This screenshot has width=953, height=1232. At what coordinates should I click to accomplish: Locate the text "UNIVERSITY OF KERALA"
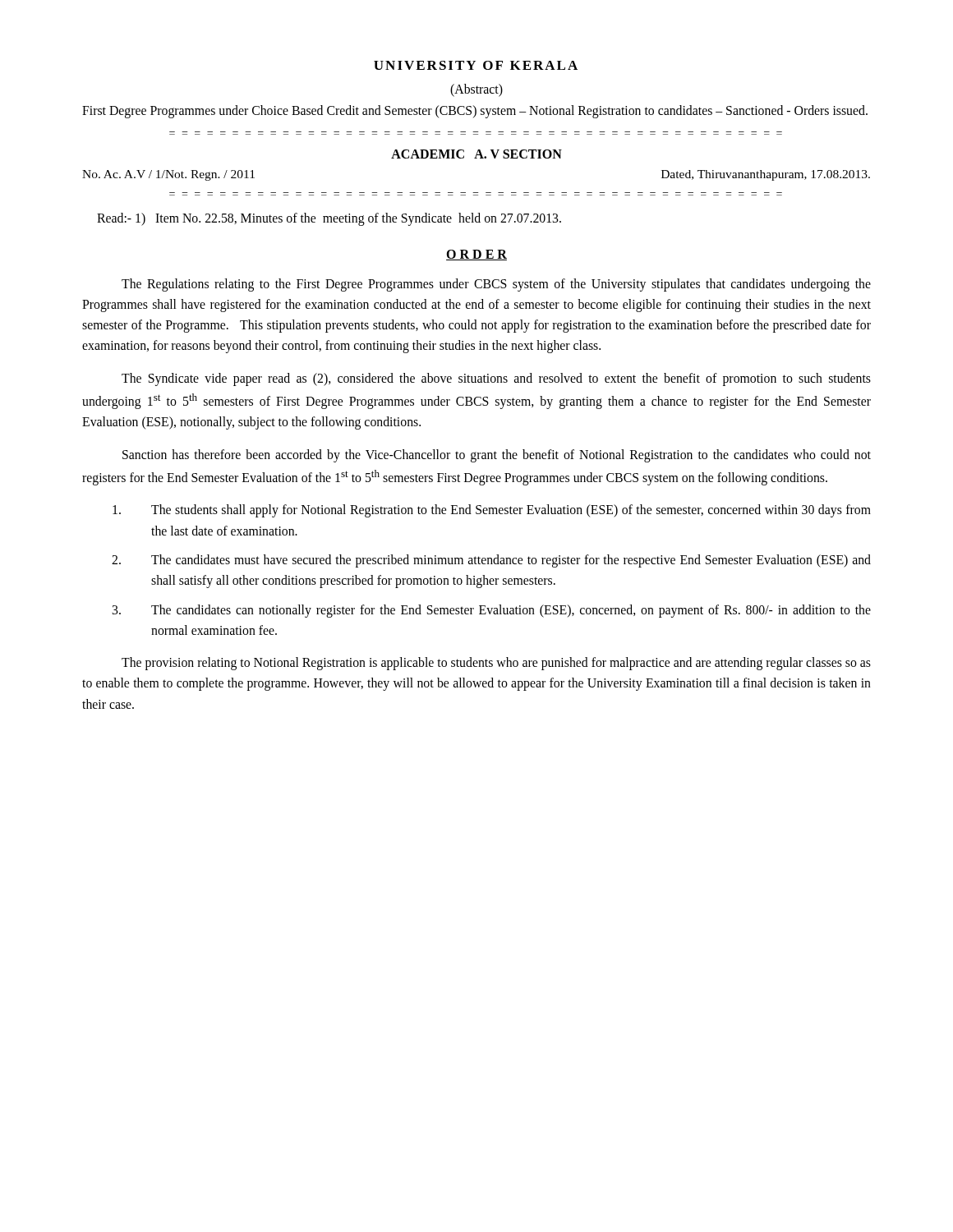pos(476,65)
